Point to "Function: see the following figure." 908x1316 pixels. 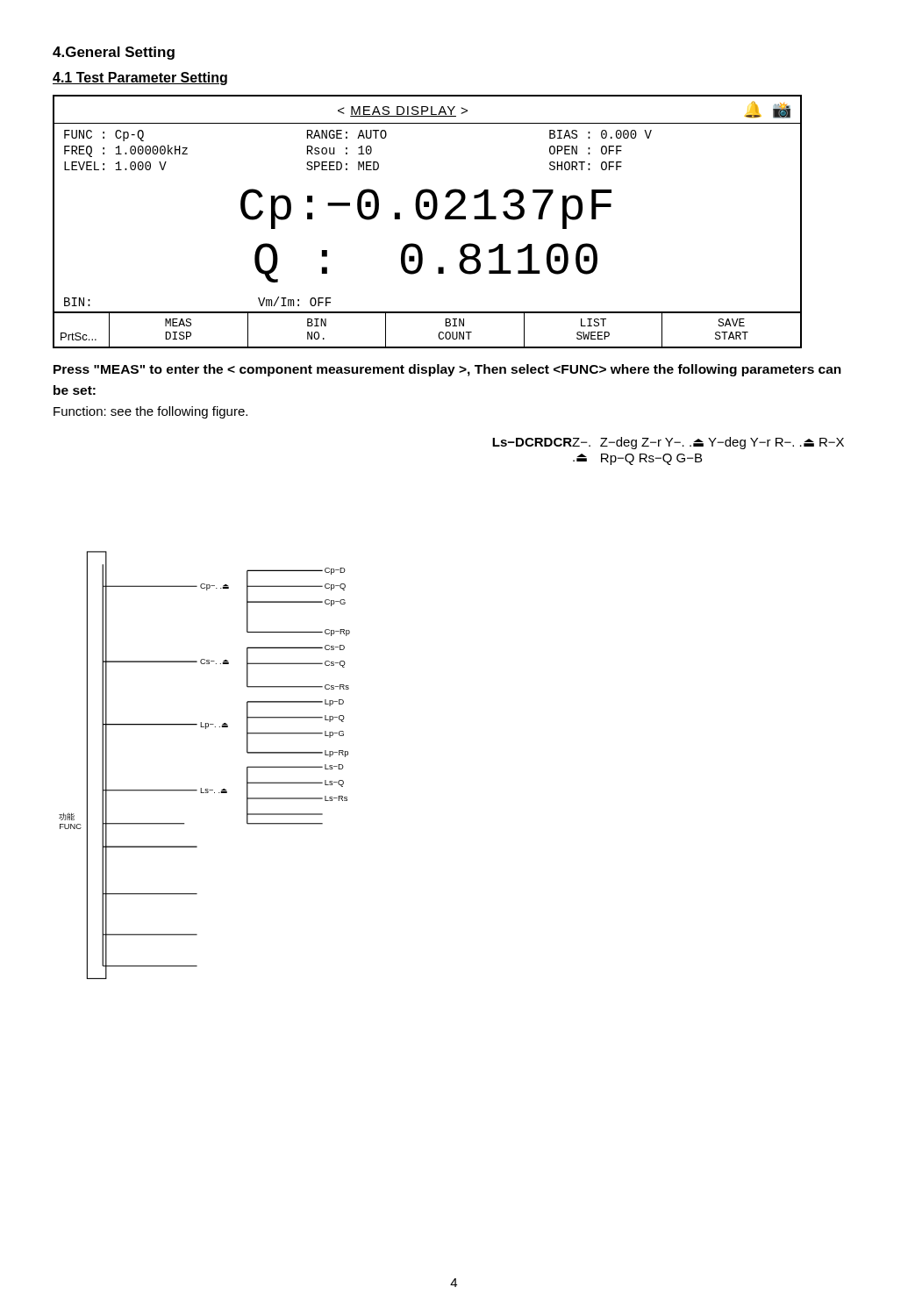[x=151, y=411]
